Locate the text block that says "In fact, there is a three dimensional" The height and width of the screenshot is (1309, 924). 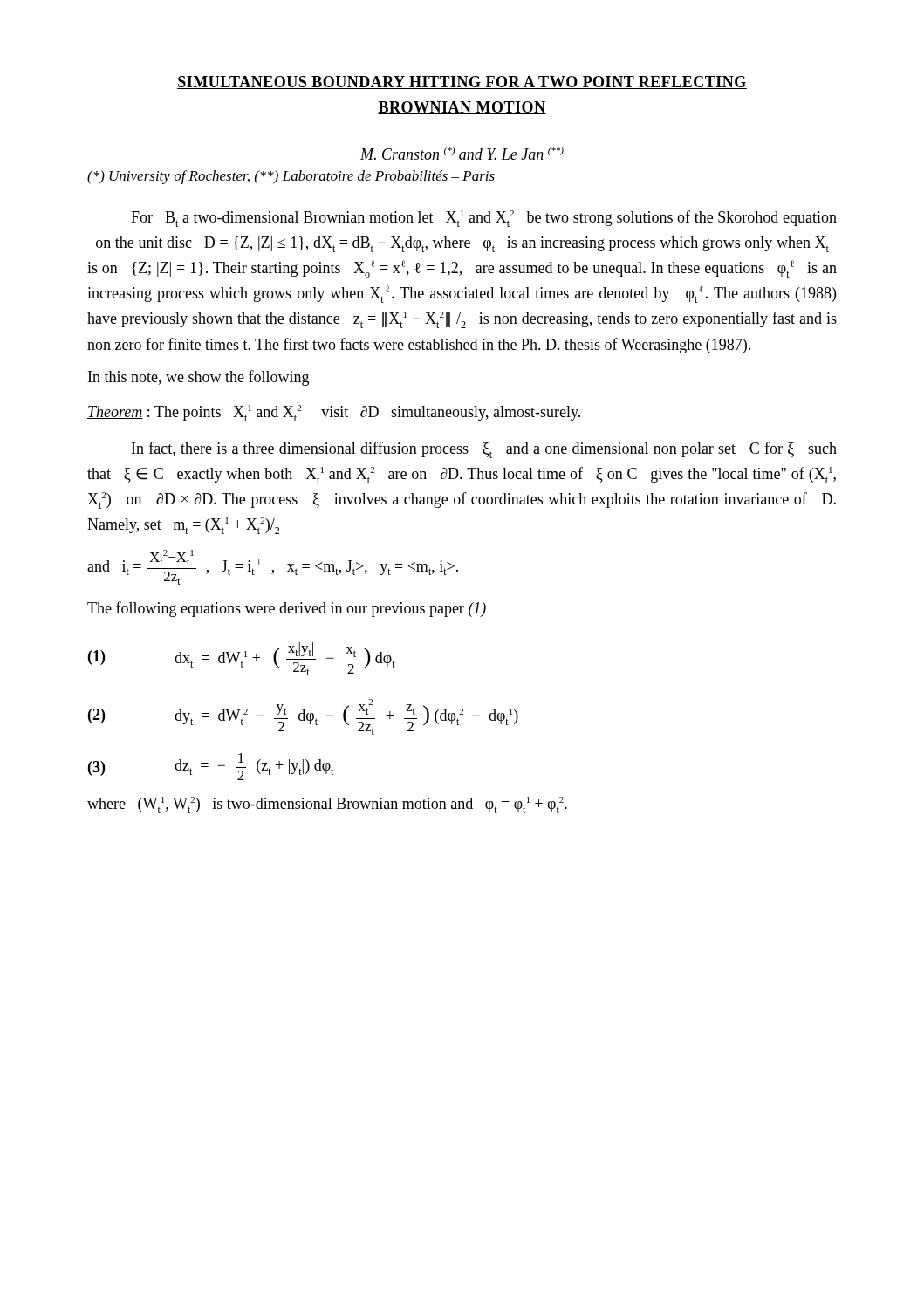[484, 450]
